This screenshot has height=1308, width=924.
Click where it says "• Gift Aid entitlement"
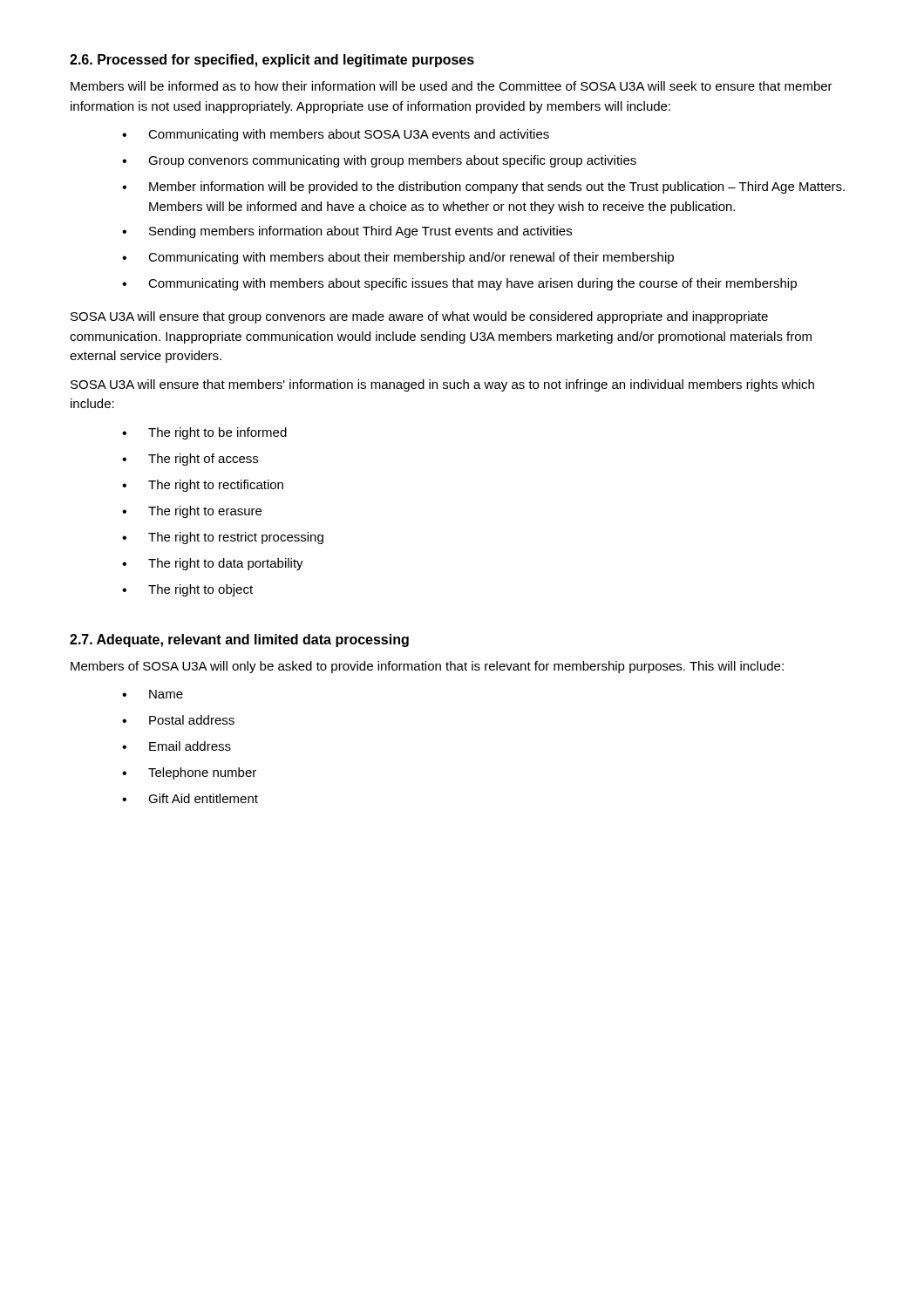coord(190,798)
